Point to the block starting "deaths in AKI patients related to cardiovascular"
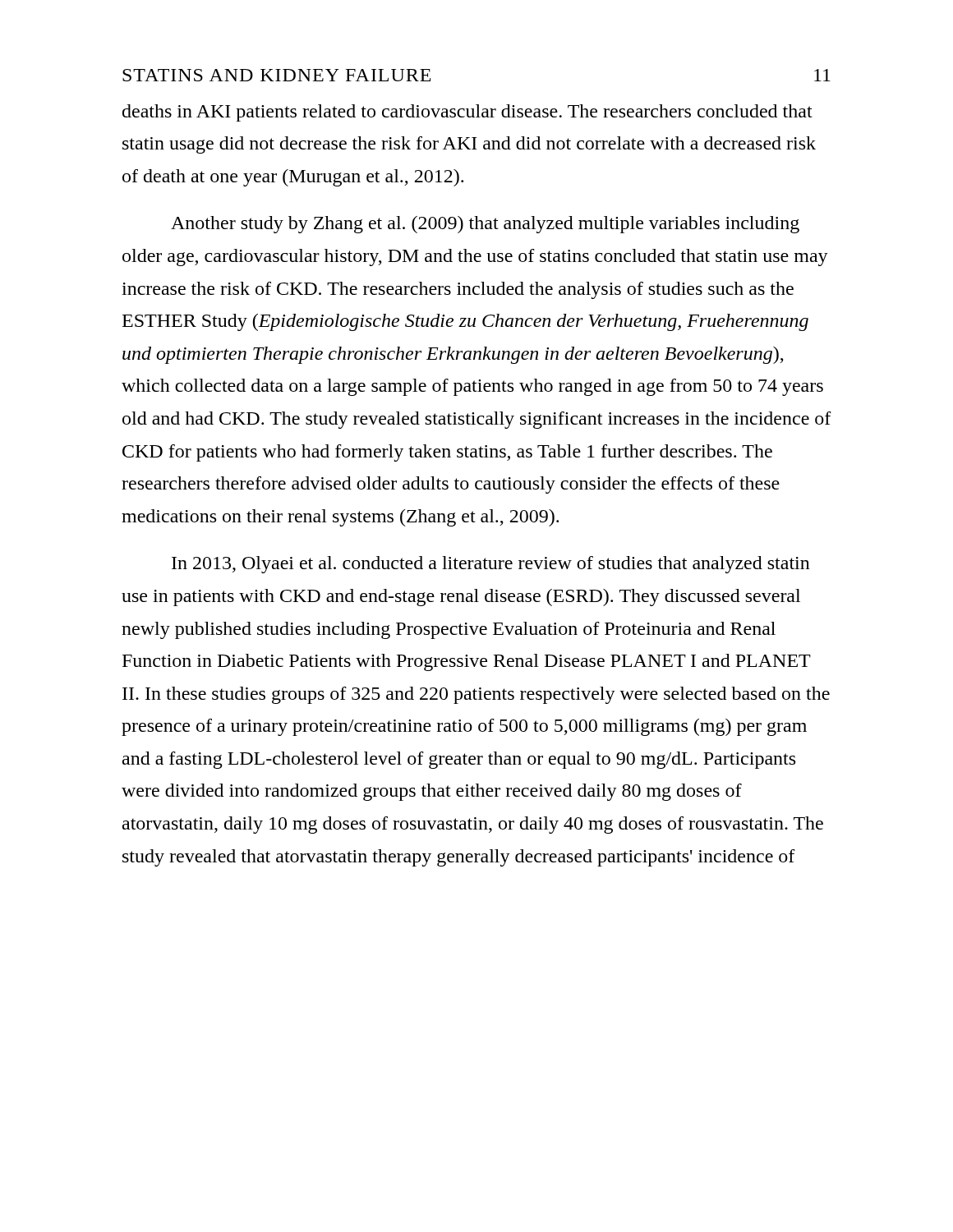Screen dimensions: 1232x953 (469, 143)
